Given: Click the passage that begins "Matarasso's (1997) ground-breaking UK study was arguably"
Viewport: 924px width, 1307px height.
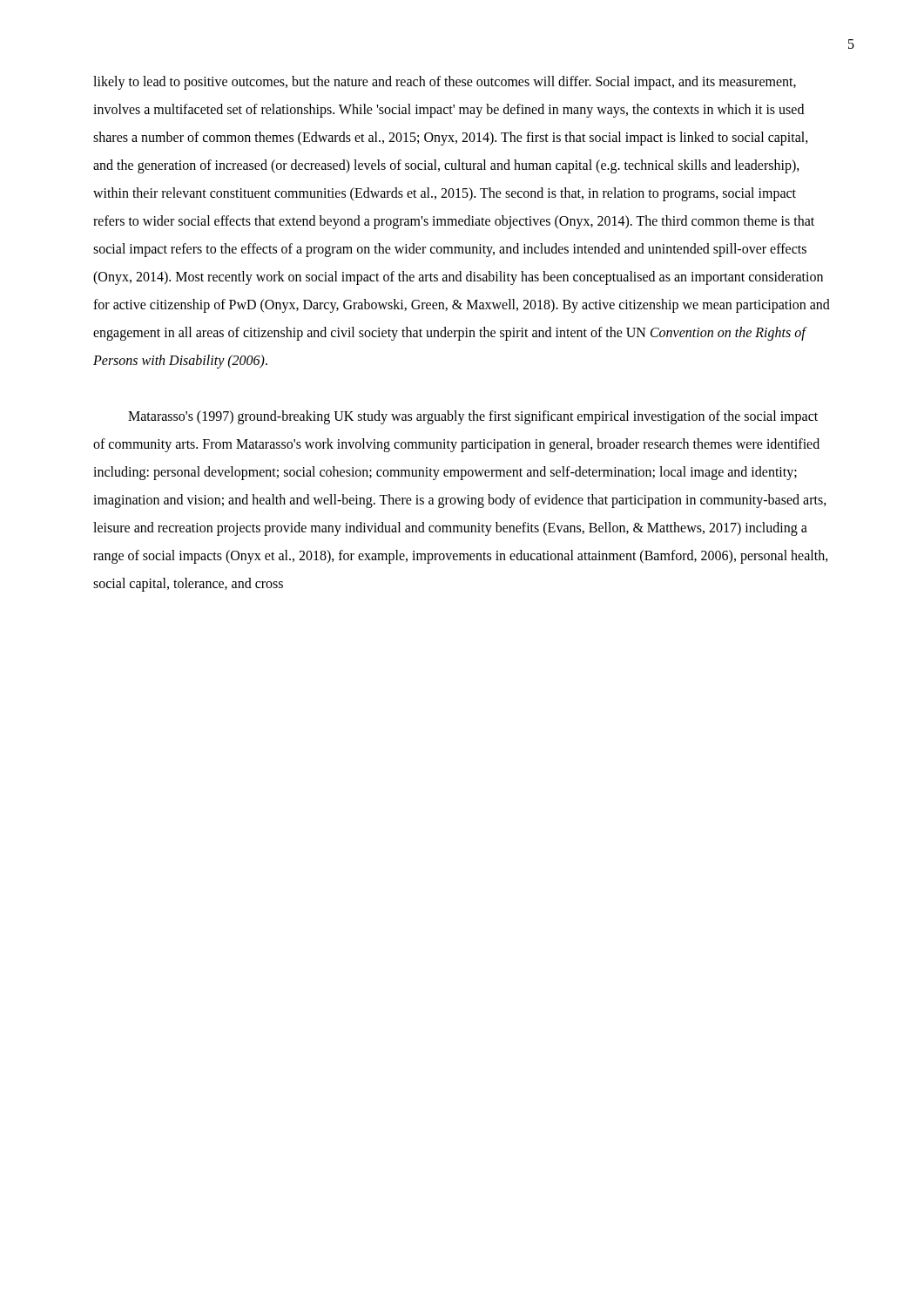Looking at the screenshot, I should (x=461, y=500).
